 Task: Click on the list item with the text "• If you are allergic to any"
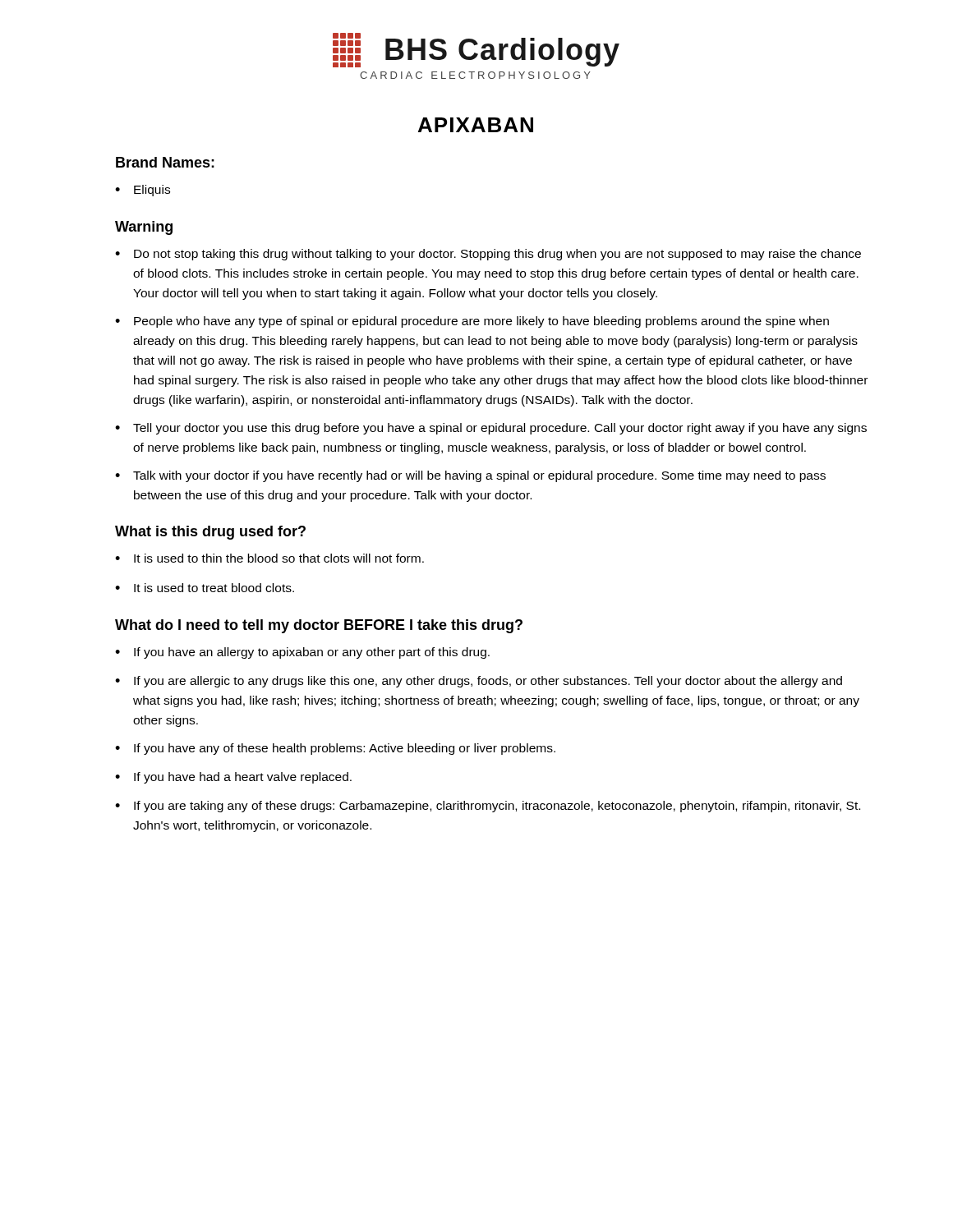[x=493, y=701]
